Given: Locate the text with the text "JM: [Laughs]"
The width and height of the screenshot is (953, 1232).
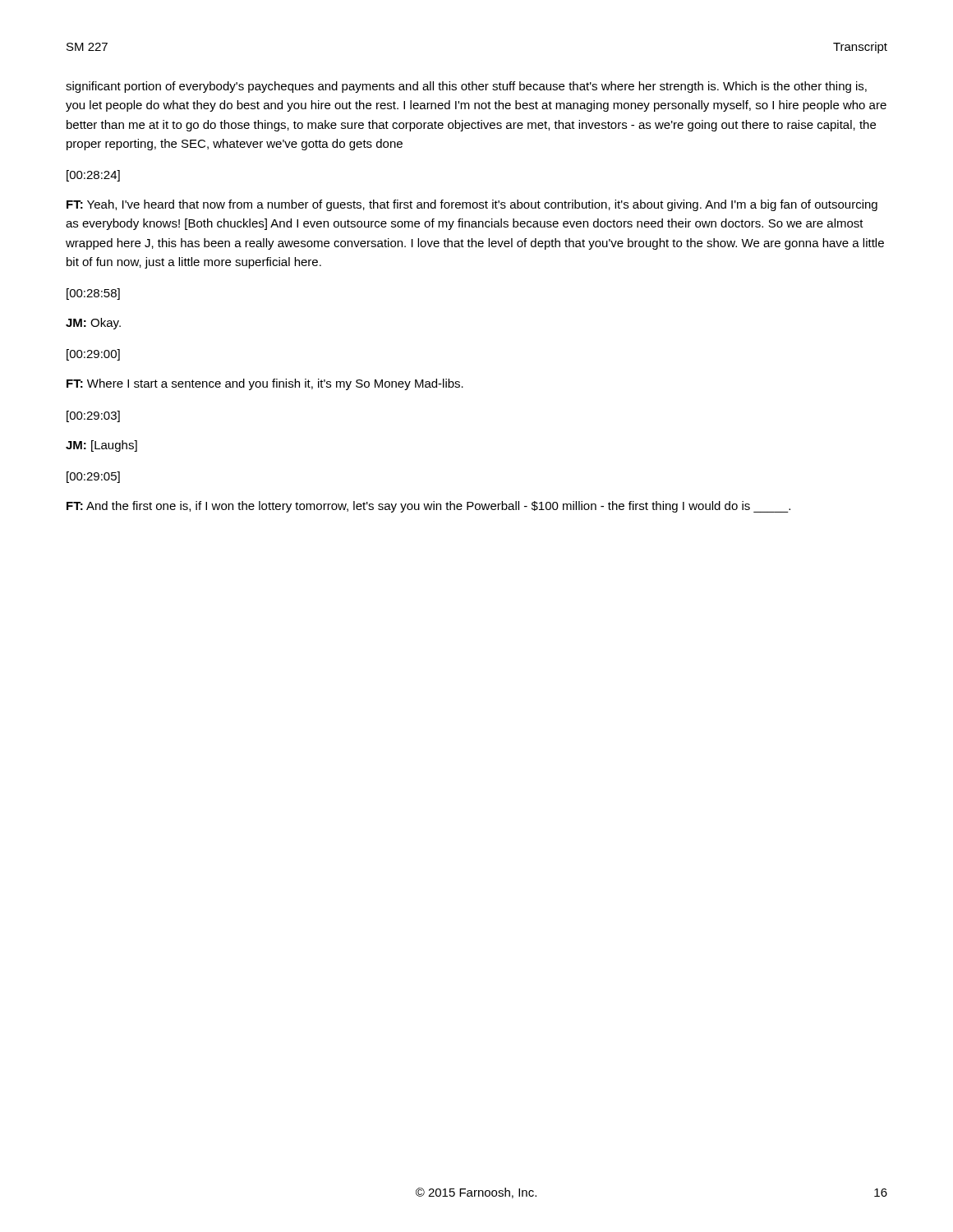Looking at the screenshot, I should click(102, 444).
